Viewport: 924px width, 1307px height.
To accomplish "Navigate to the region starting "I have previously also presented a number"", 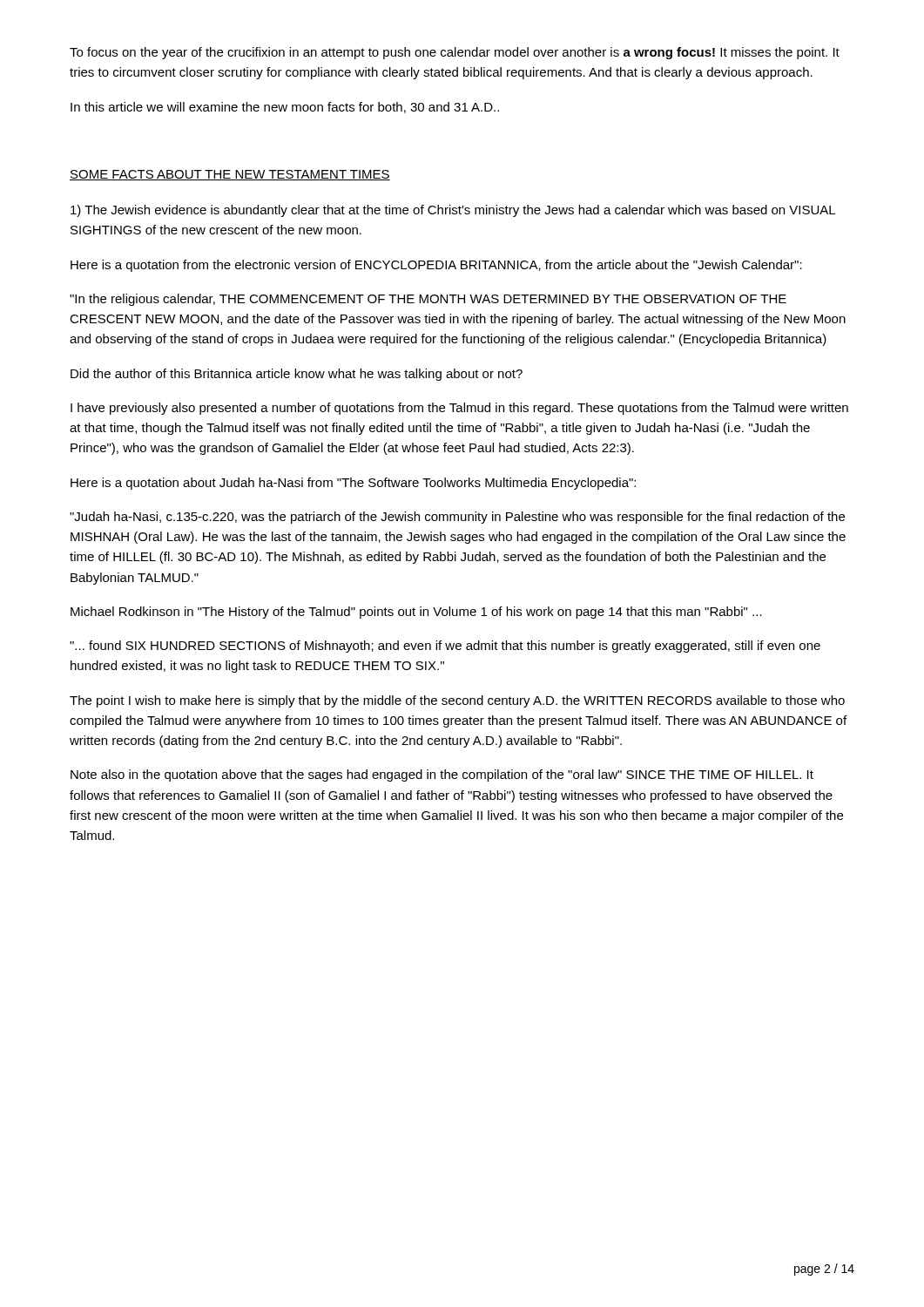I will point(459,427).
